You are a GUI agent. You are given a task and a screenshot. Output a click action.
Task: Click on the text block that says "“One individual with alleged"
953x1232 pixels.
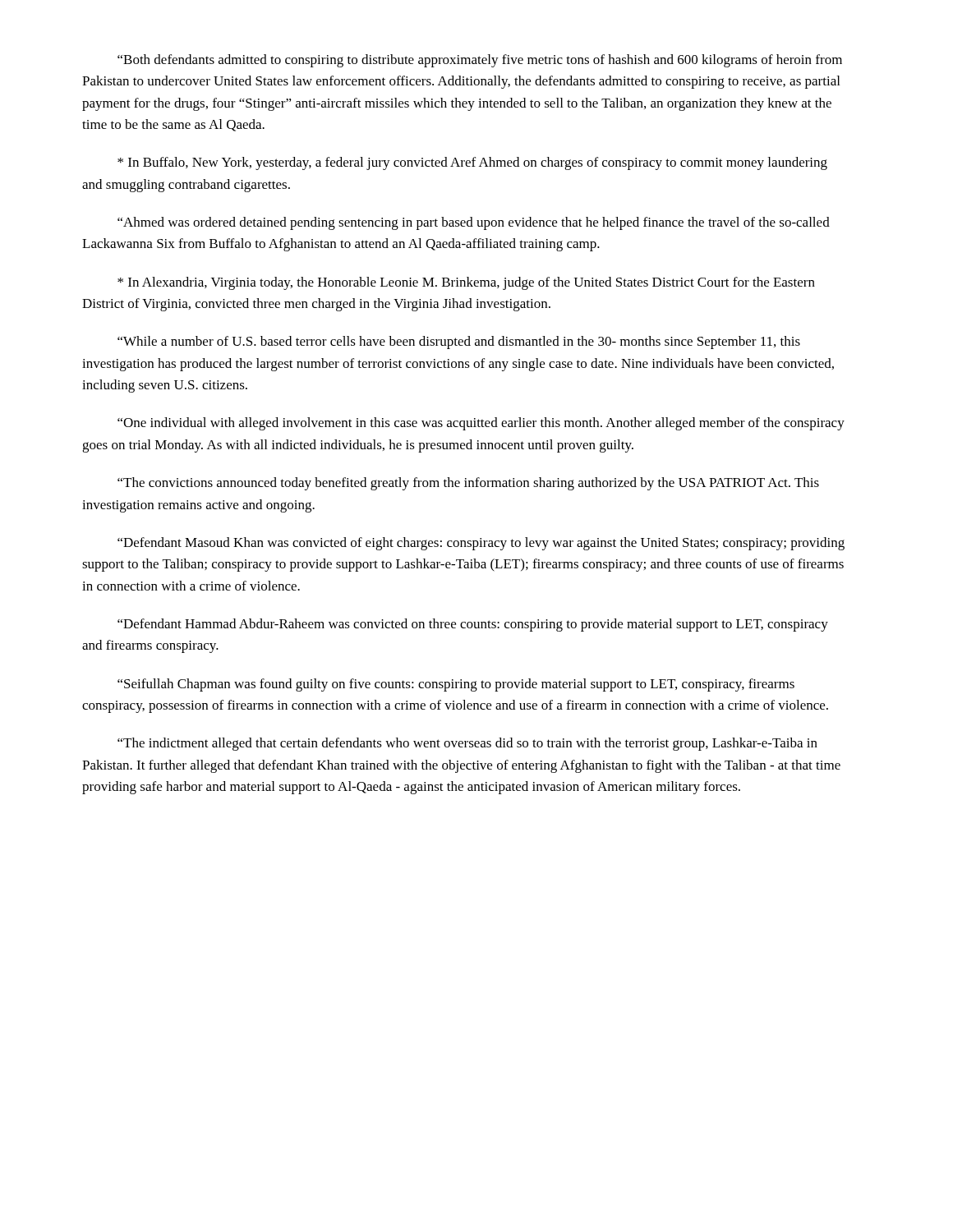click(464, 434)
